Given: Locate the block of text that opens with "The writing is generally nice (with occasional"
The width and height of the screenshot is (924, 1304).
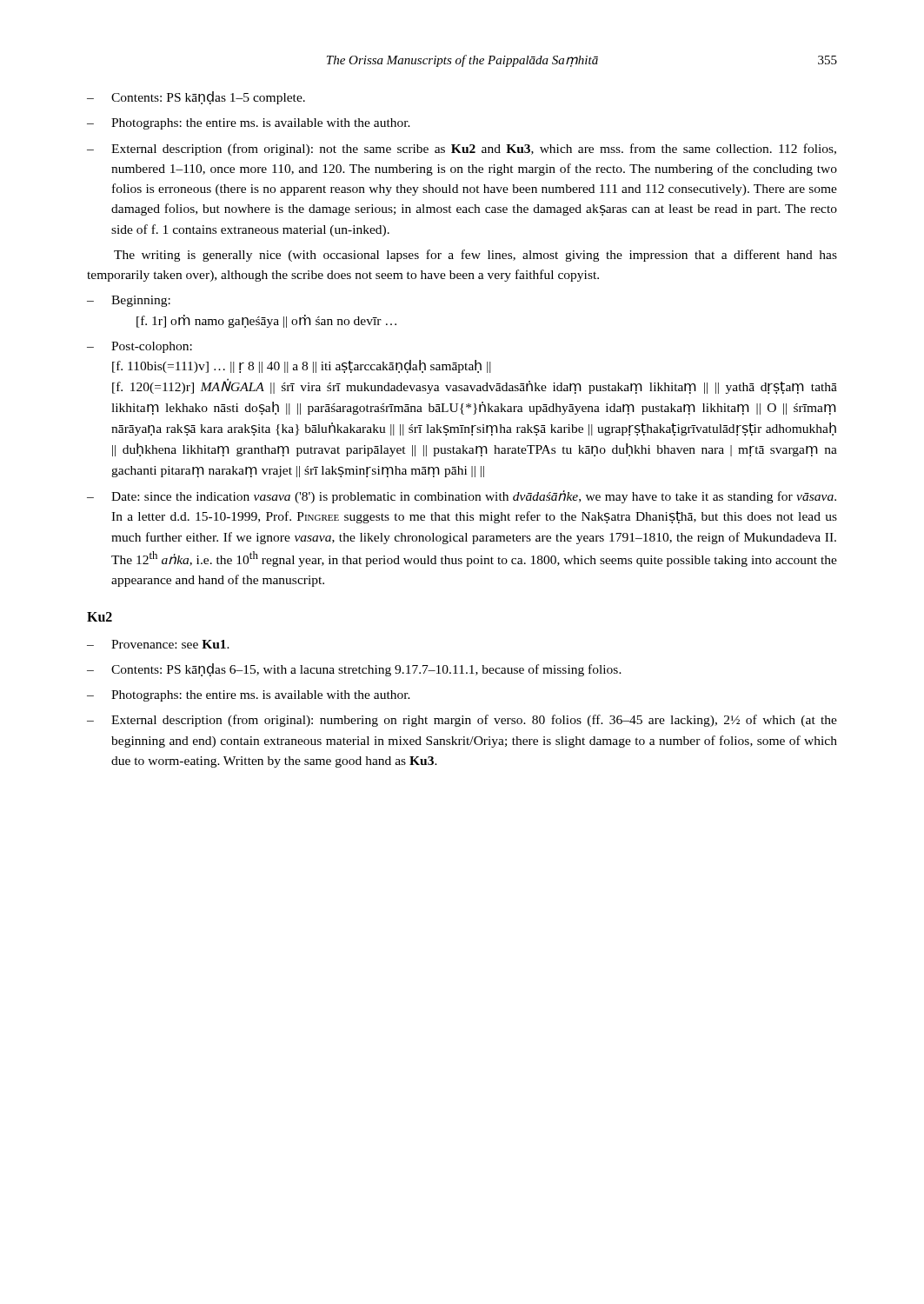Looking at the screenshot, I should pyautogui.click(x=462, y=264).
